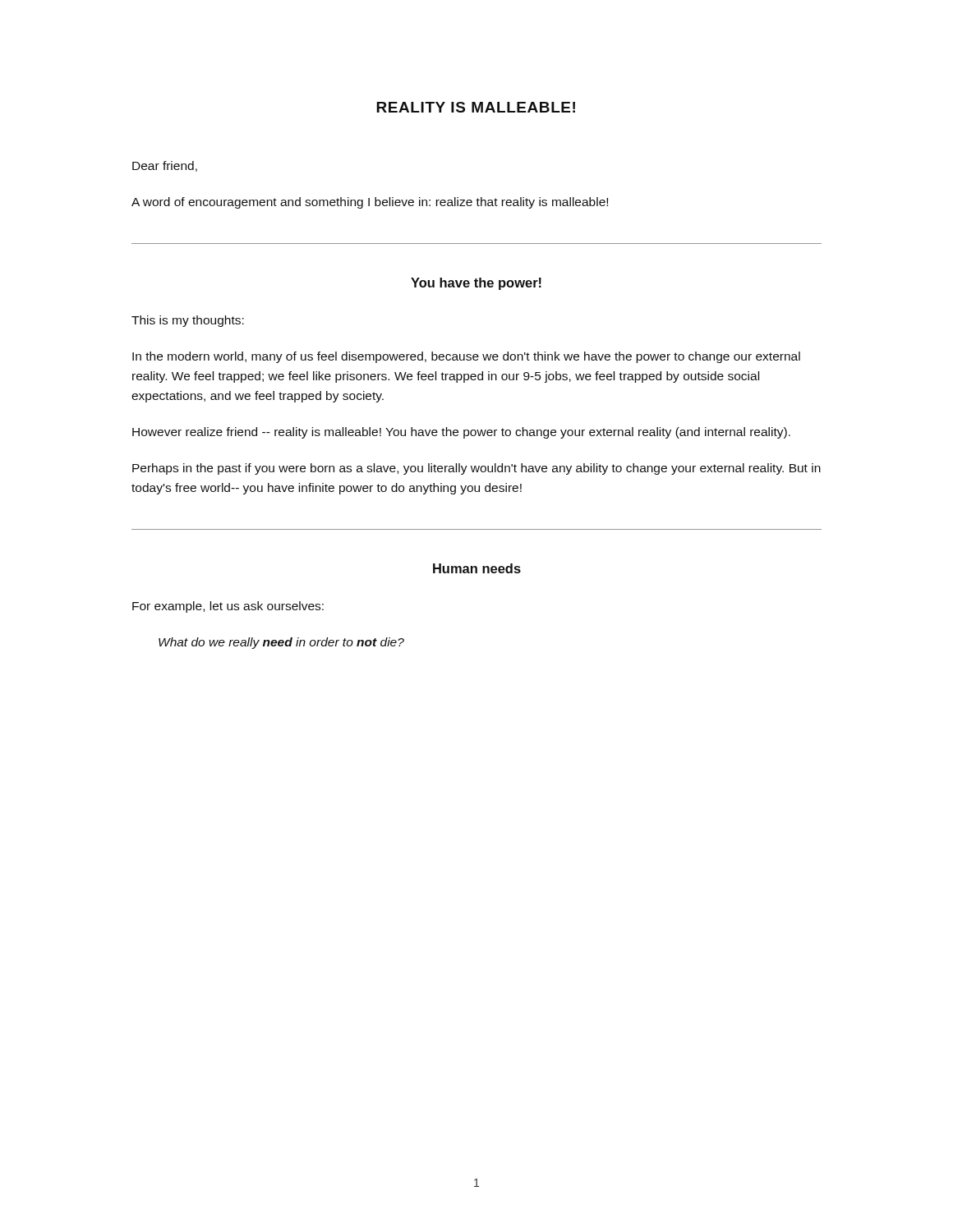Point to the passage starting "REALITY IS MALLEABLE!"
953x1232 pixels.
coord(476,107)
